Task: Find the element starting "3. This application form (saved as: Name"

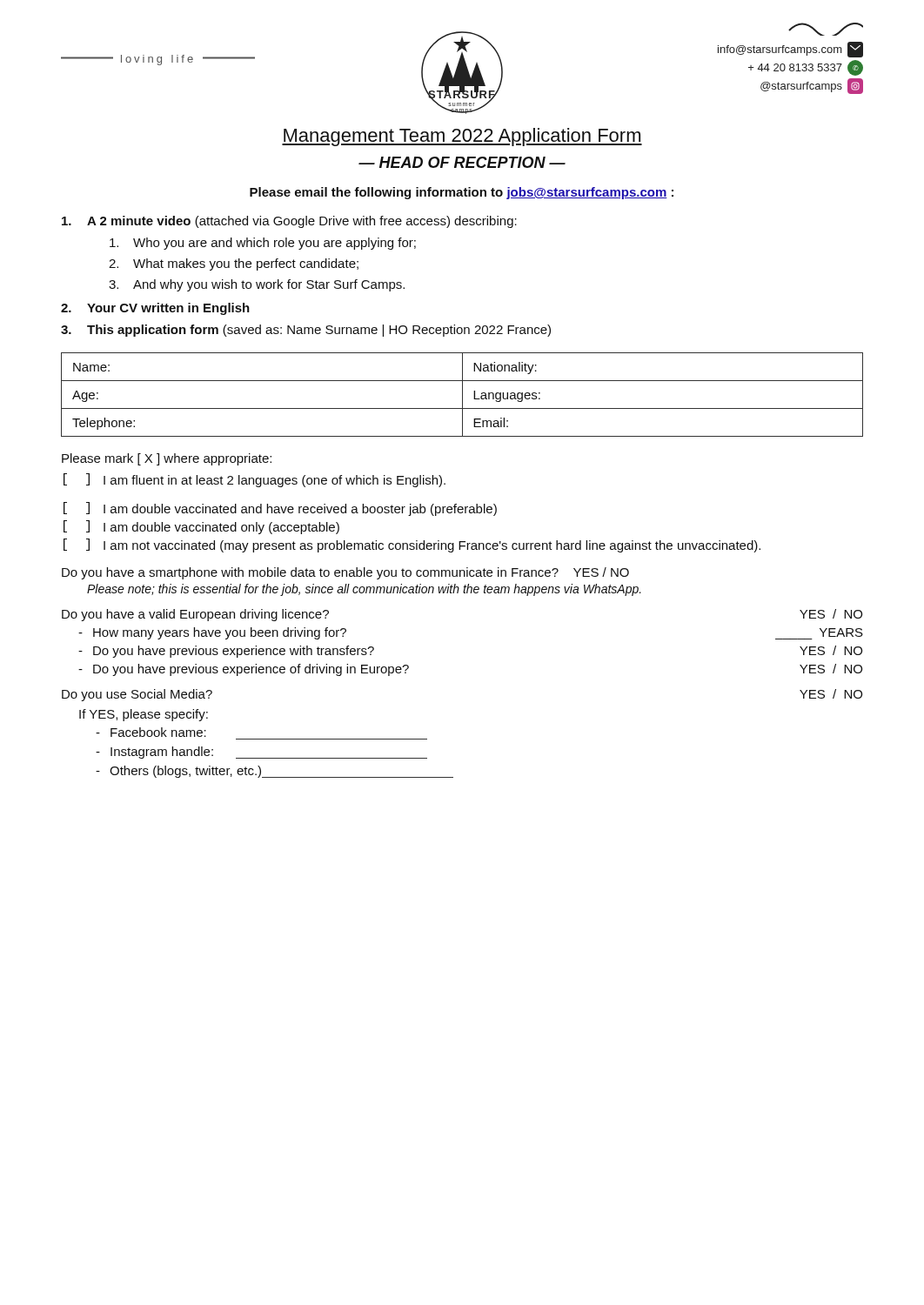Action: (x=306, y=329)
